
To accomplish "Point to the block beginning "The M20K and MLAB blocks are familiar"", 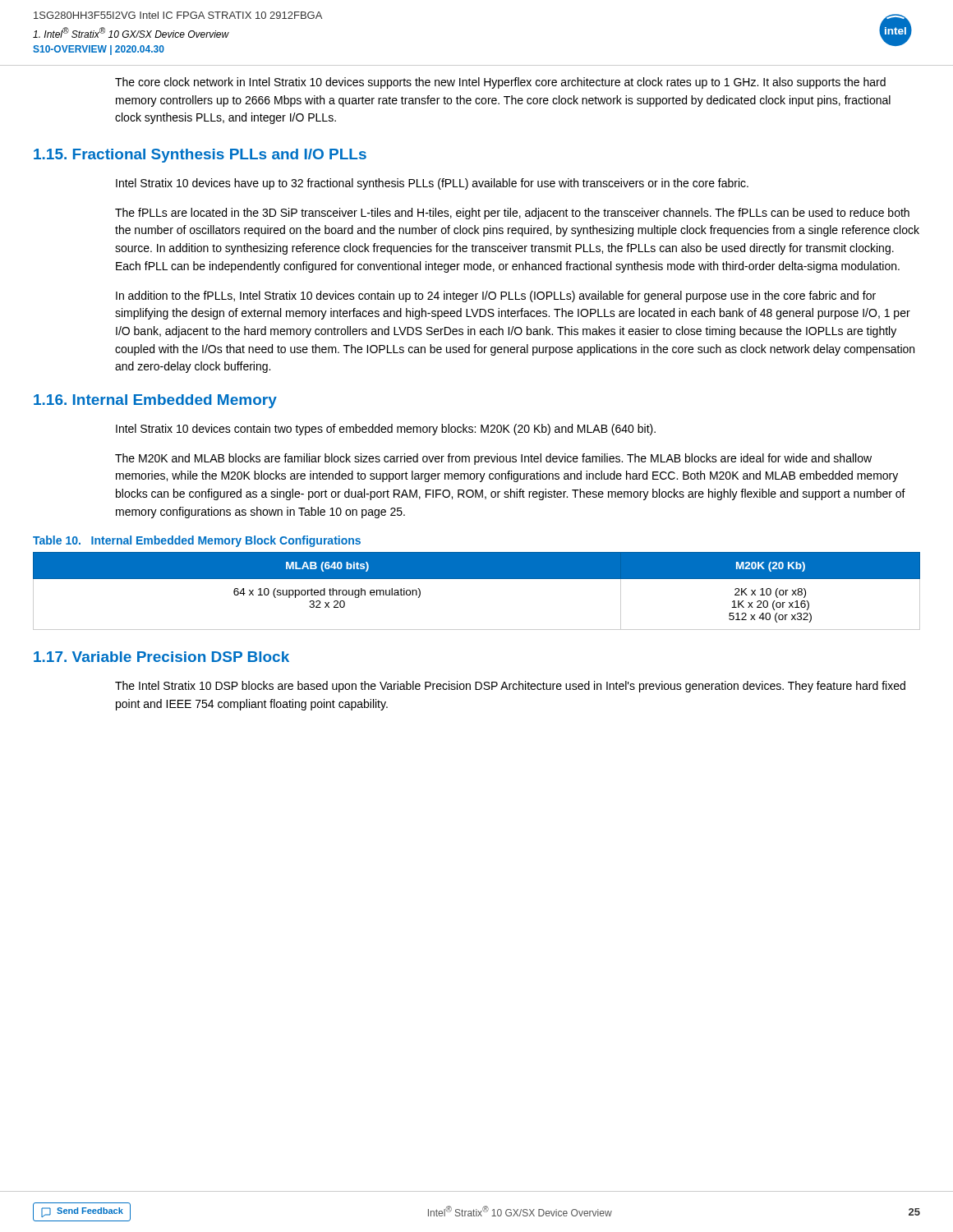I will 510,485.
